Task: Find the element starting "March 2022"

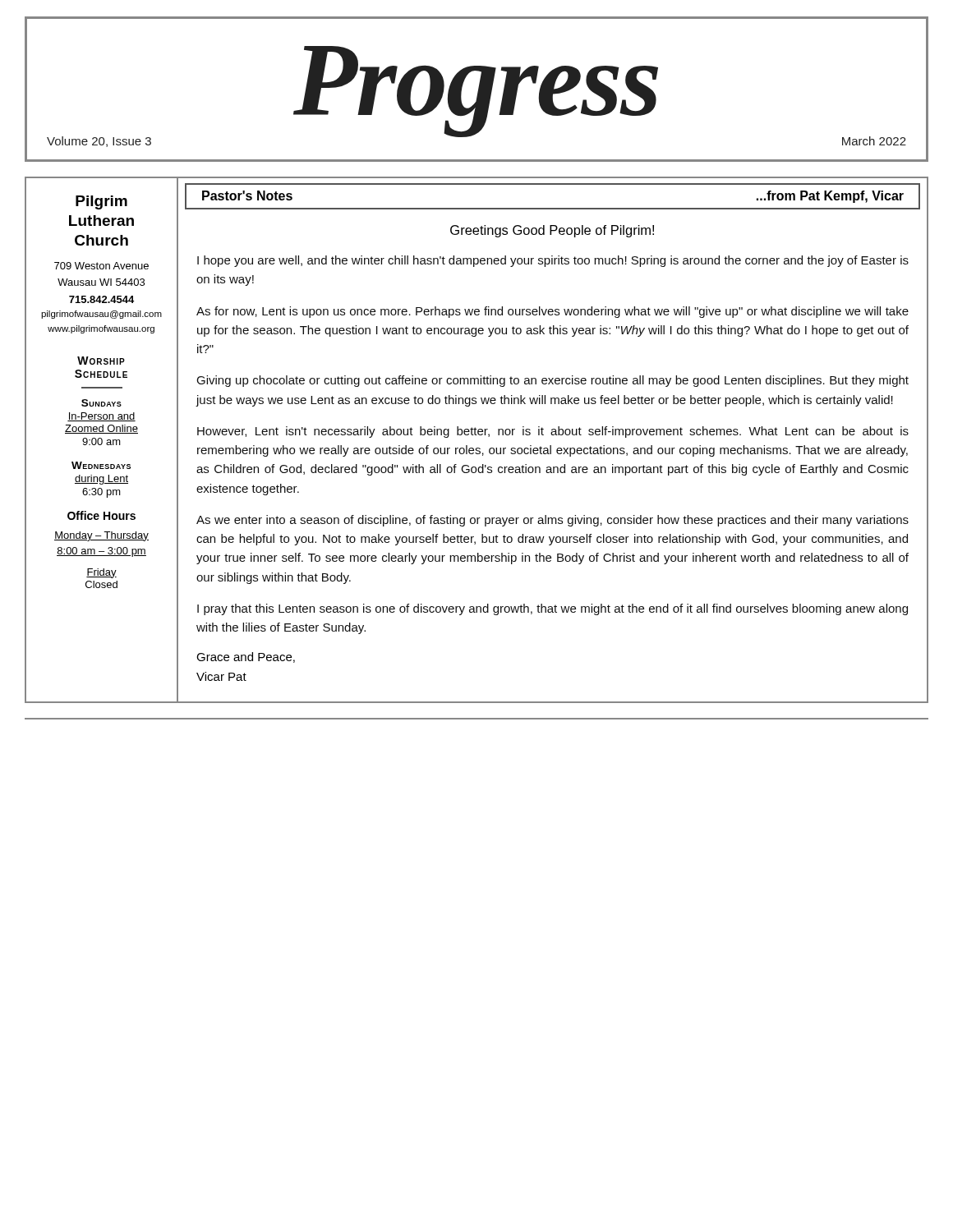Action: click(x=874, y=141)
